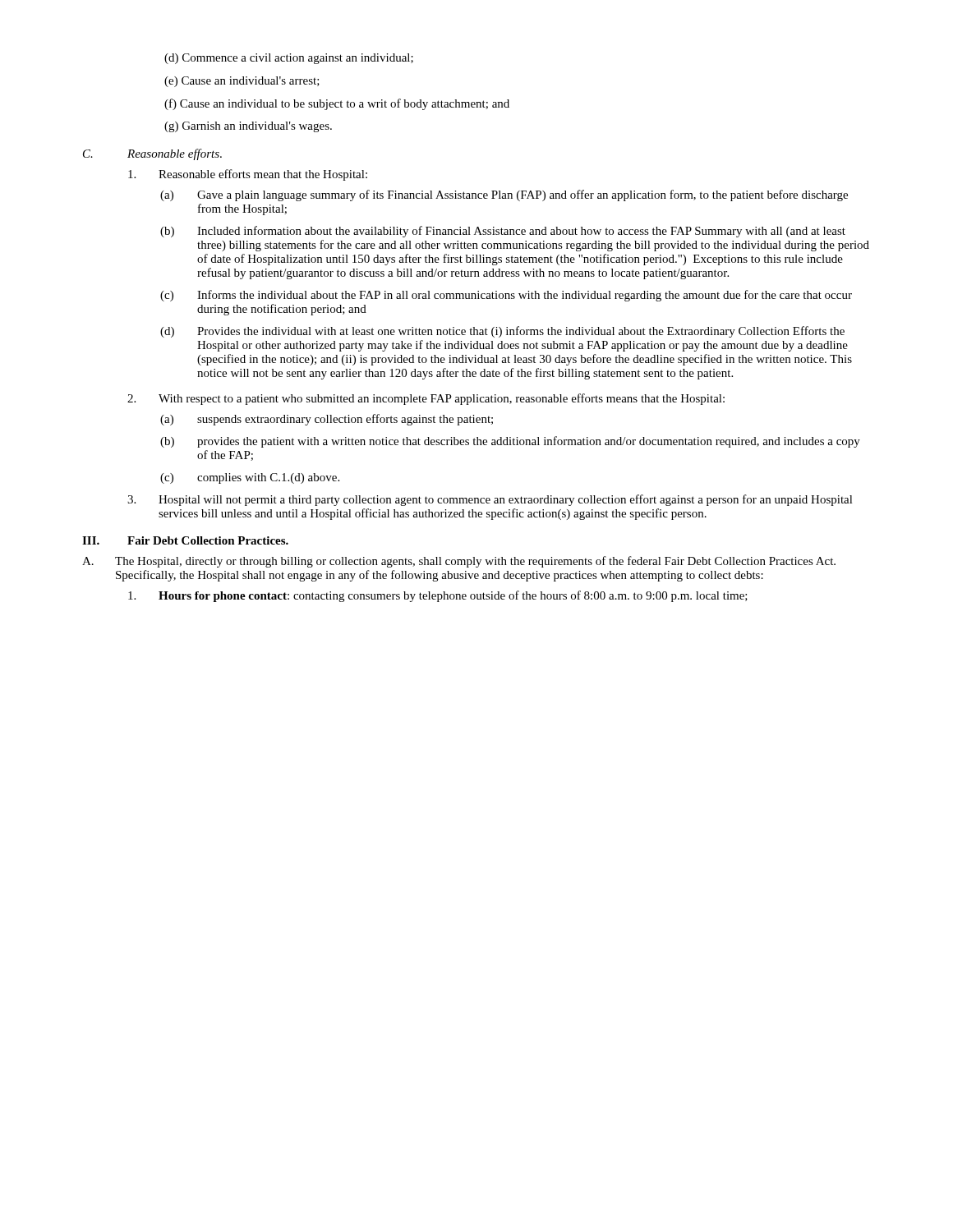Find the text block that says "A. The Hospital, directly"
The image size is (953, 1232).
[476, 568]
